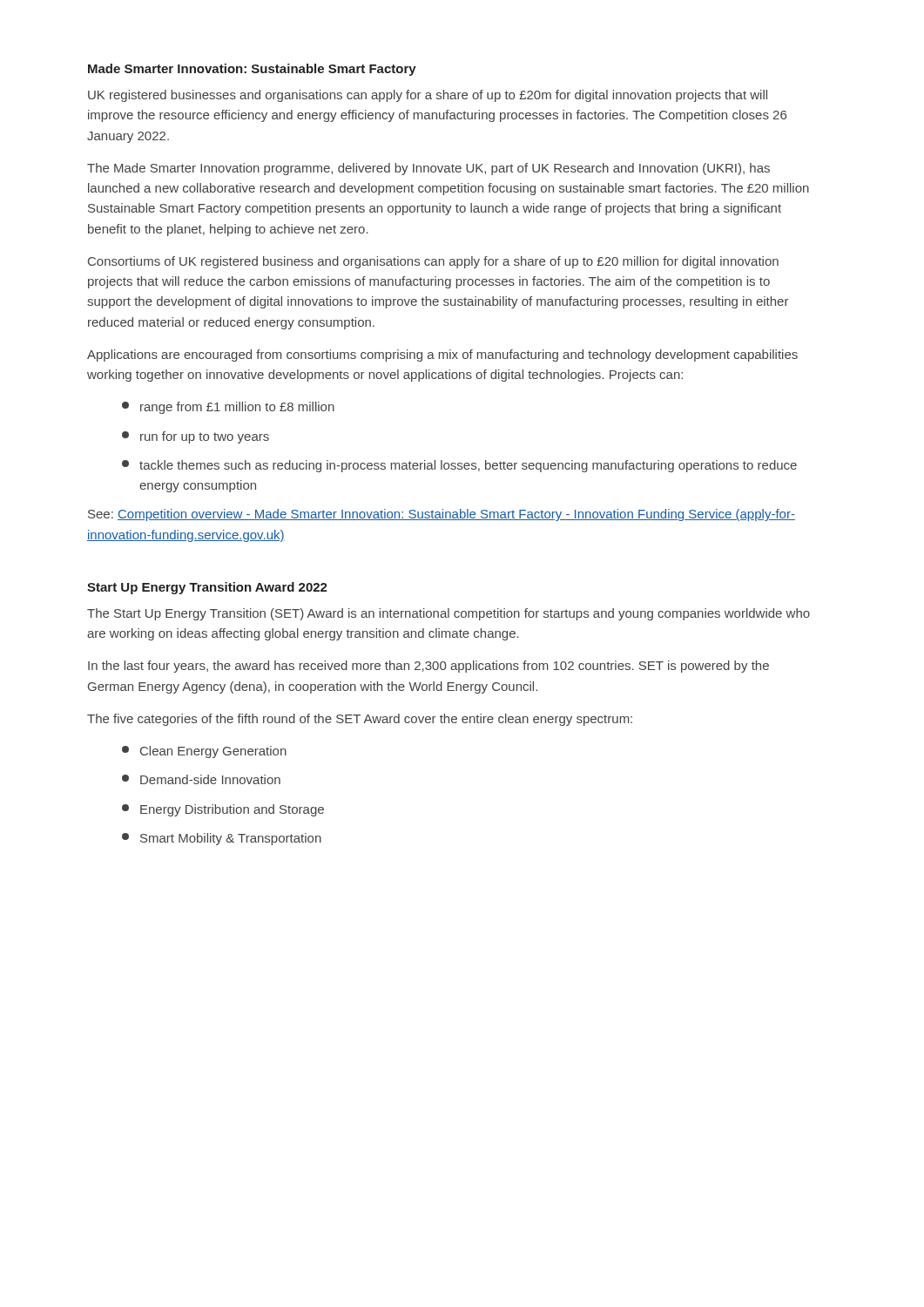Find the text starting "Energy Distribution and Storage"
This screenshot has height=1307, width=924.
[223, 809]
